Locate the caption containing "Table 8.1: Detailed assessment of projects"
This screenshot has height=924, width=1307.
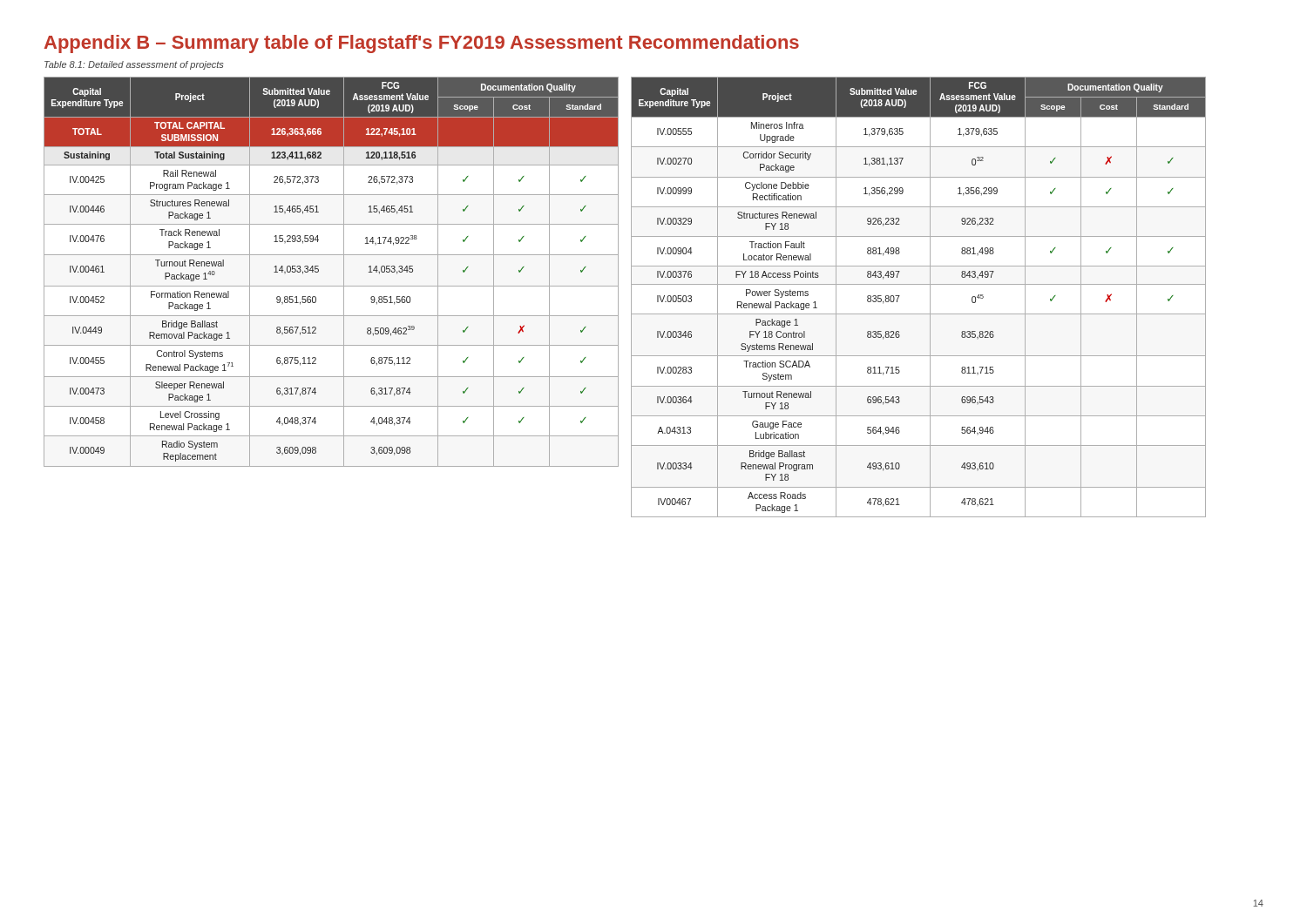(134, 64)
